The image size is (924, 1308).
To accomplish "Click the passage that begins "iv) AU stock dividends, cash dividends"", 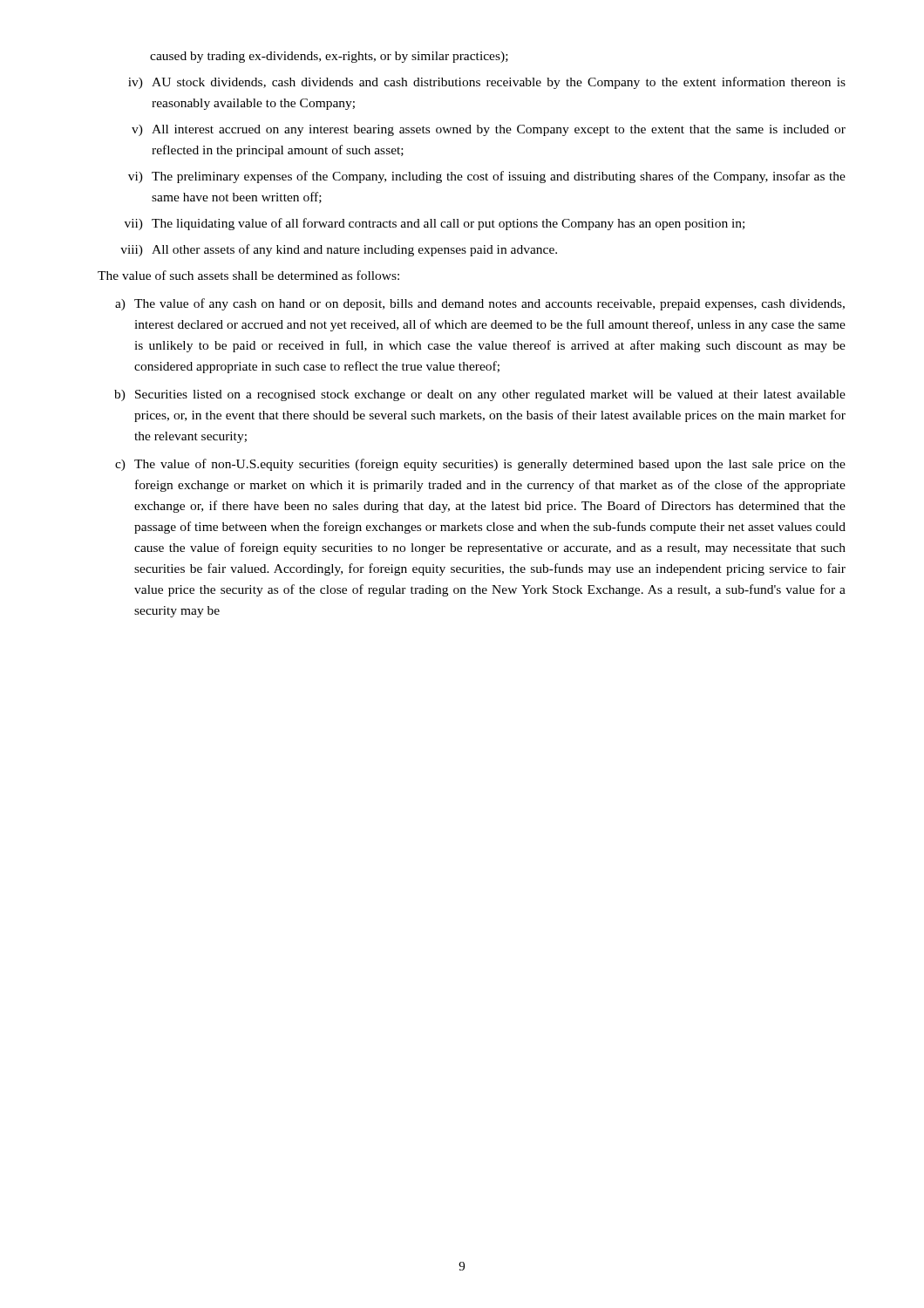I will tap(472, 92).
